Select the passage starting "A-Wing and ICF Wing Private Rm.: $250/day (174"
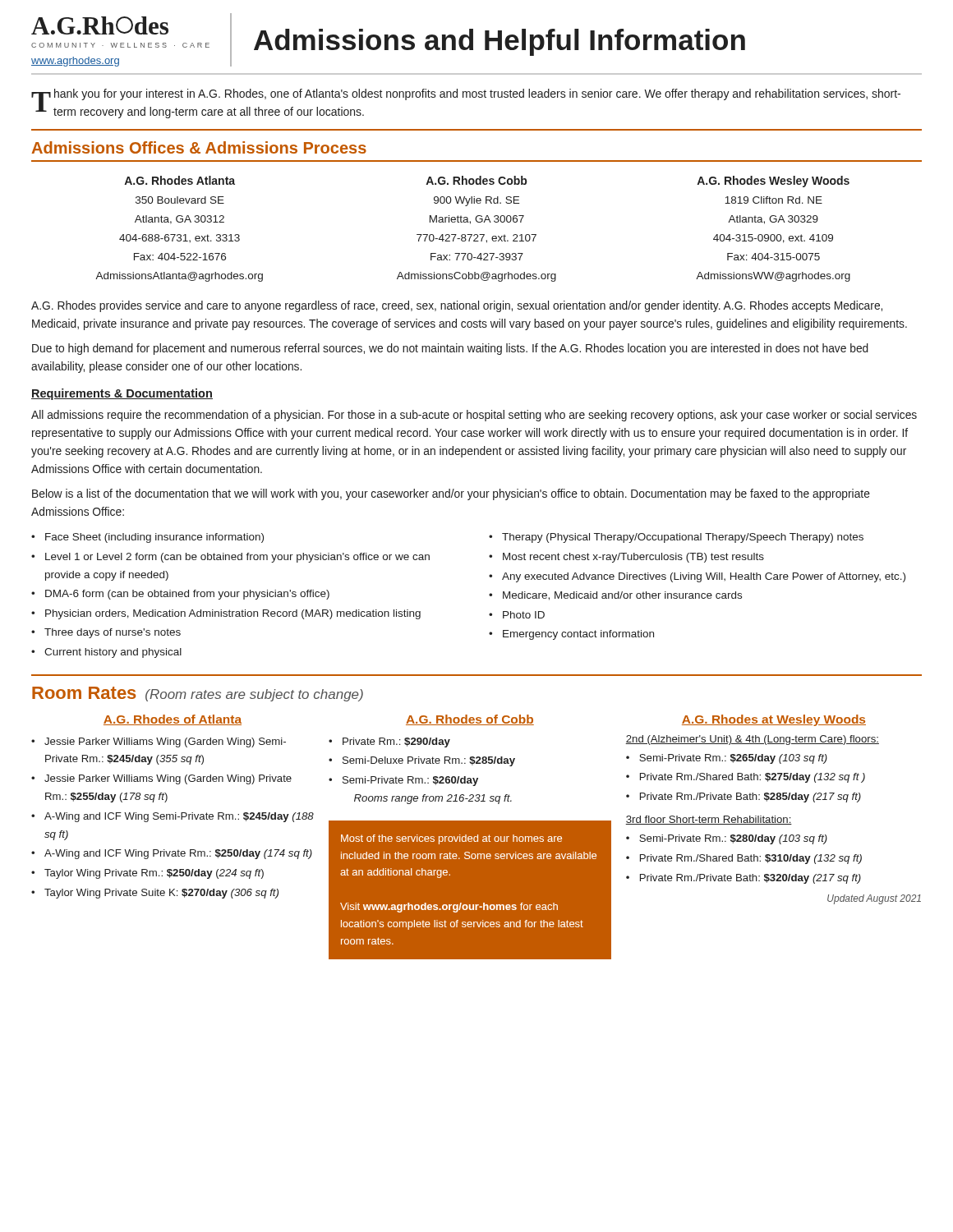The width and height of the screenshot is (953, 1232). coord(178,853)
